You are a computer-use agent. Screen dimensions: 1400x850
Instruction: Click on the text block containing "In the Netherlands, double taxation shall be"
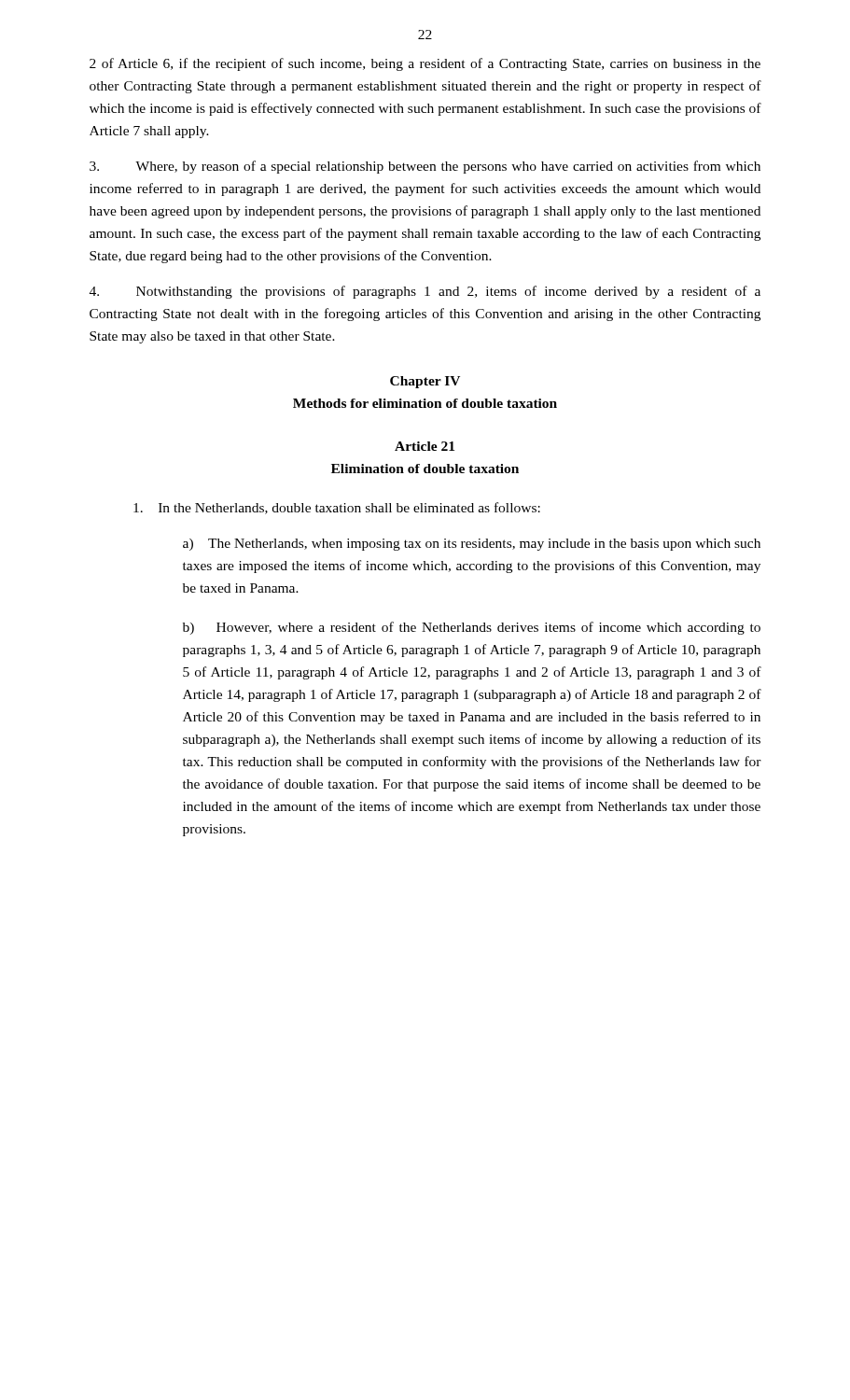315,507
